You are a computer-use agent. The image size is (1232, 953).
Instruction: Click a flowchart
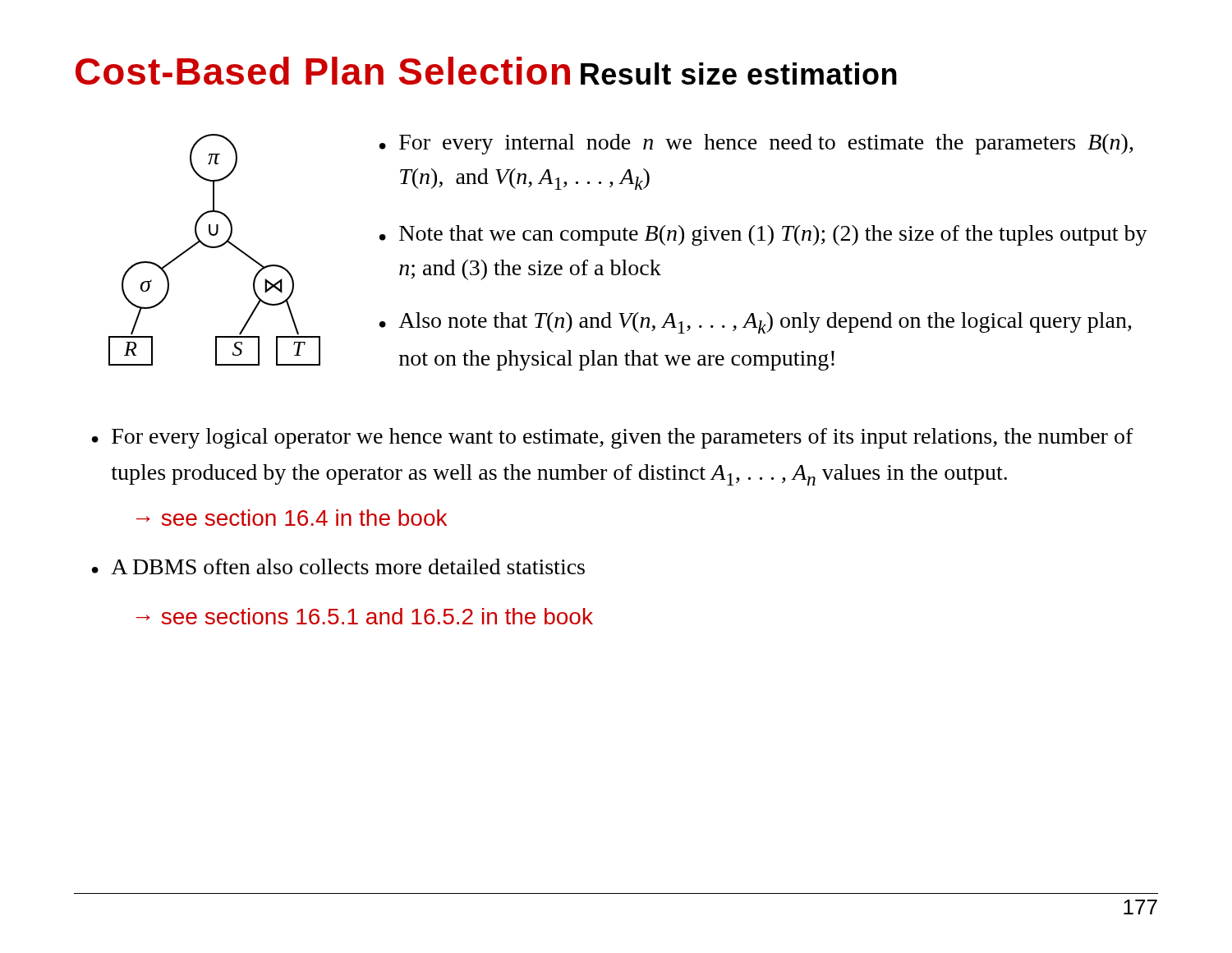[214, 248]
